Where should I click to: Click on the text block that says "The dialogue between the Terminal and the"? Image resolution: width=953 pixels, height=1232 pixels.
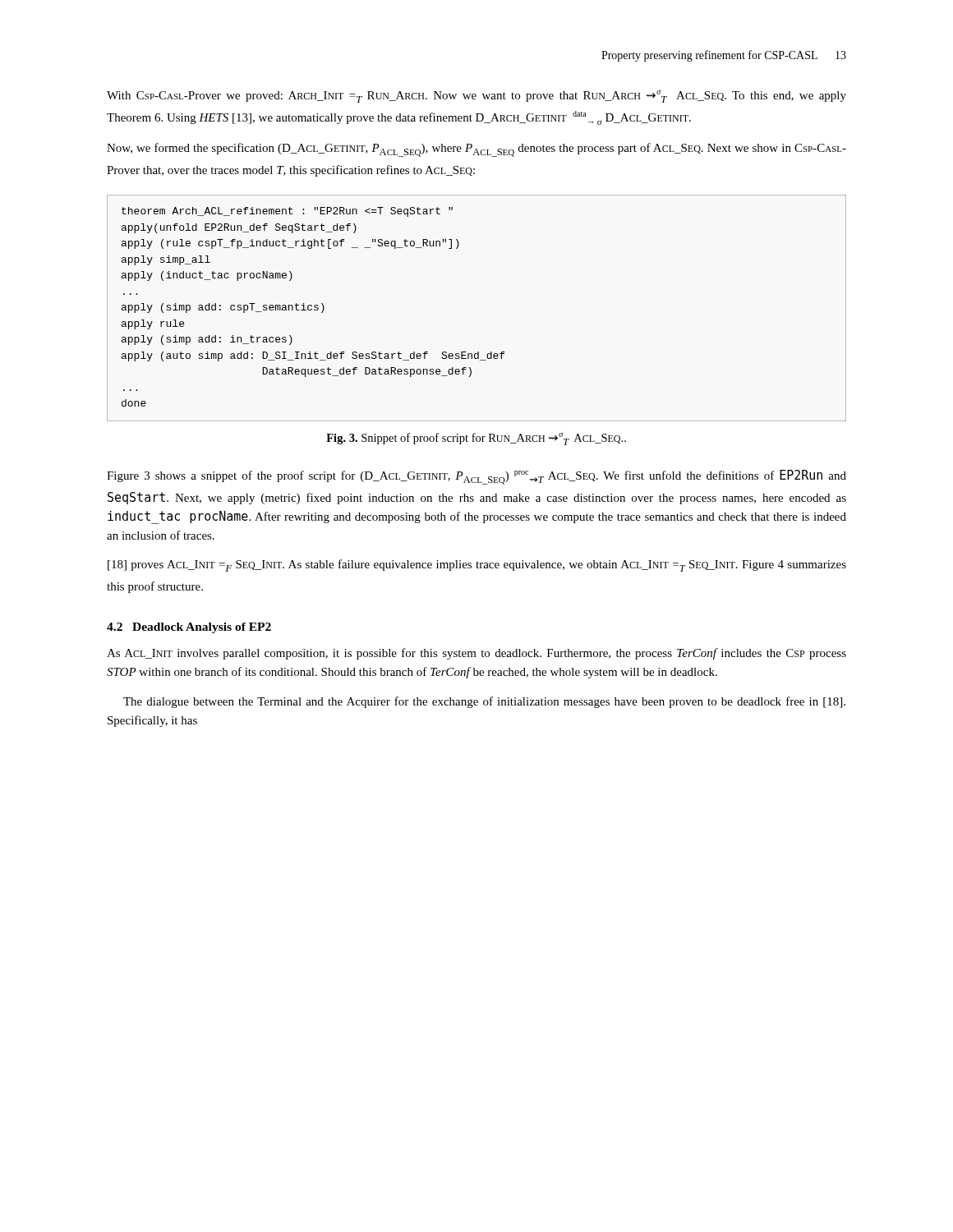(476, 711)
